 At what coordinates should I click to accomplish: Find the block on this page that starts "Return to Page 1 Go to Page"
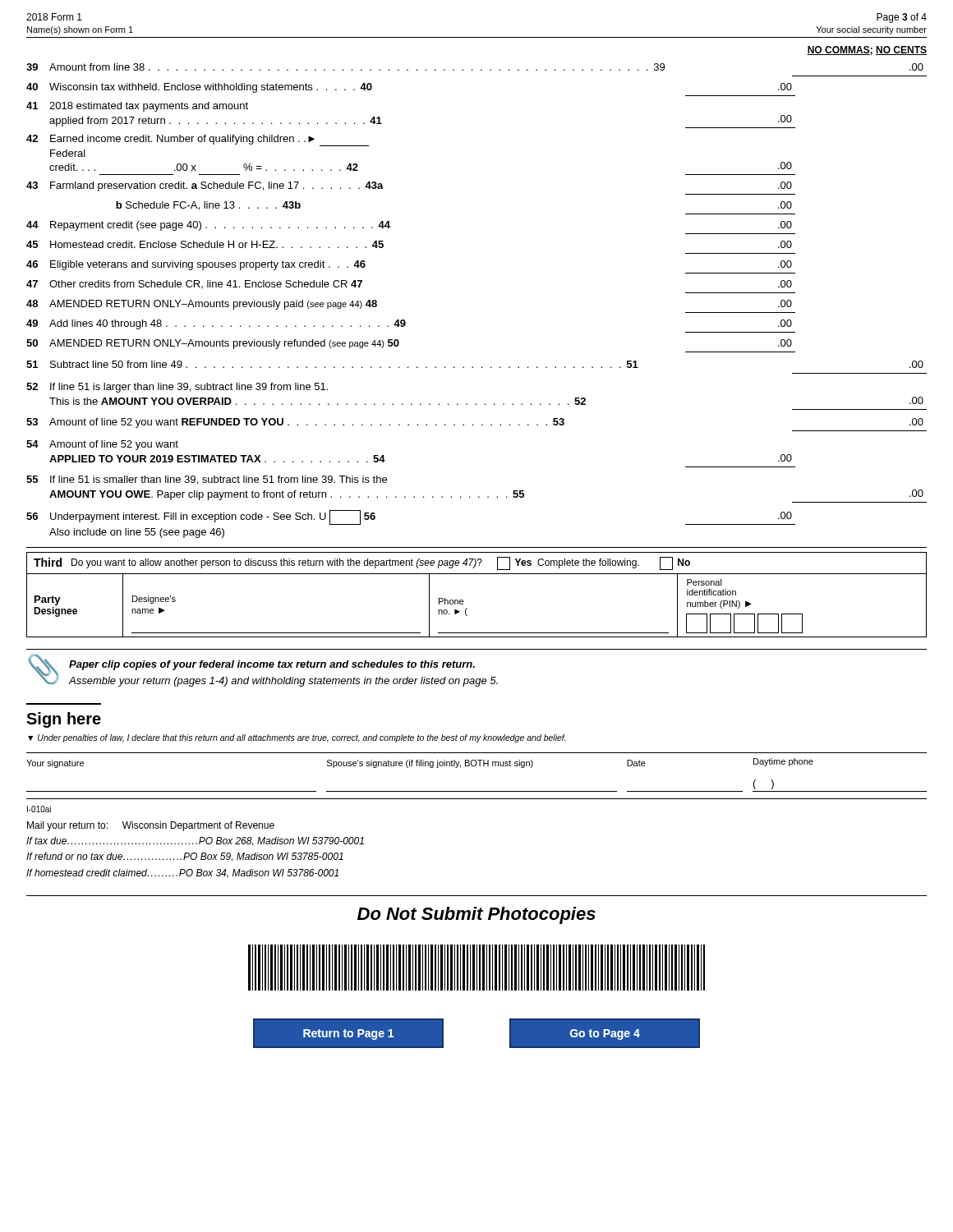(476, 1033)
